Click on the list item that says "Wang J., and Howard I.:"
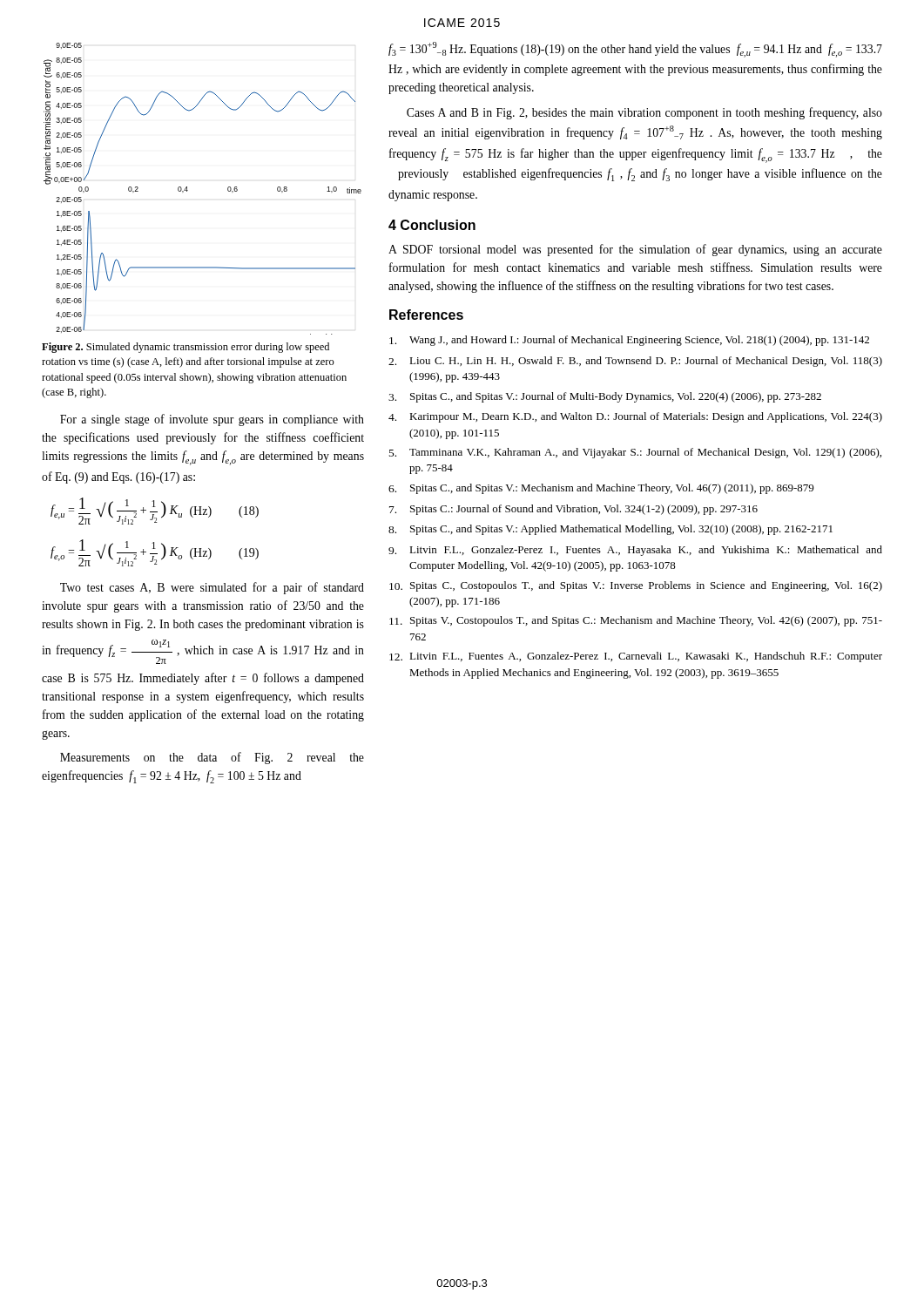Screen dimensions: 1307x924 coord(635,341)
